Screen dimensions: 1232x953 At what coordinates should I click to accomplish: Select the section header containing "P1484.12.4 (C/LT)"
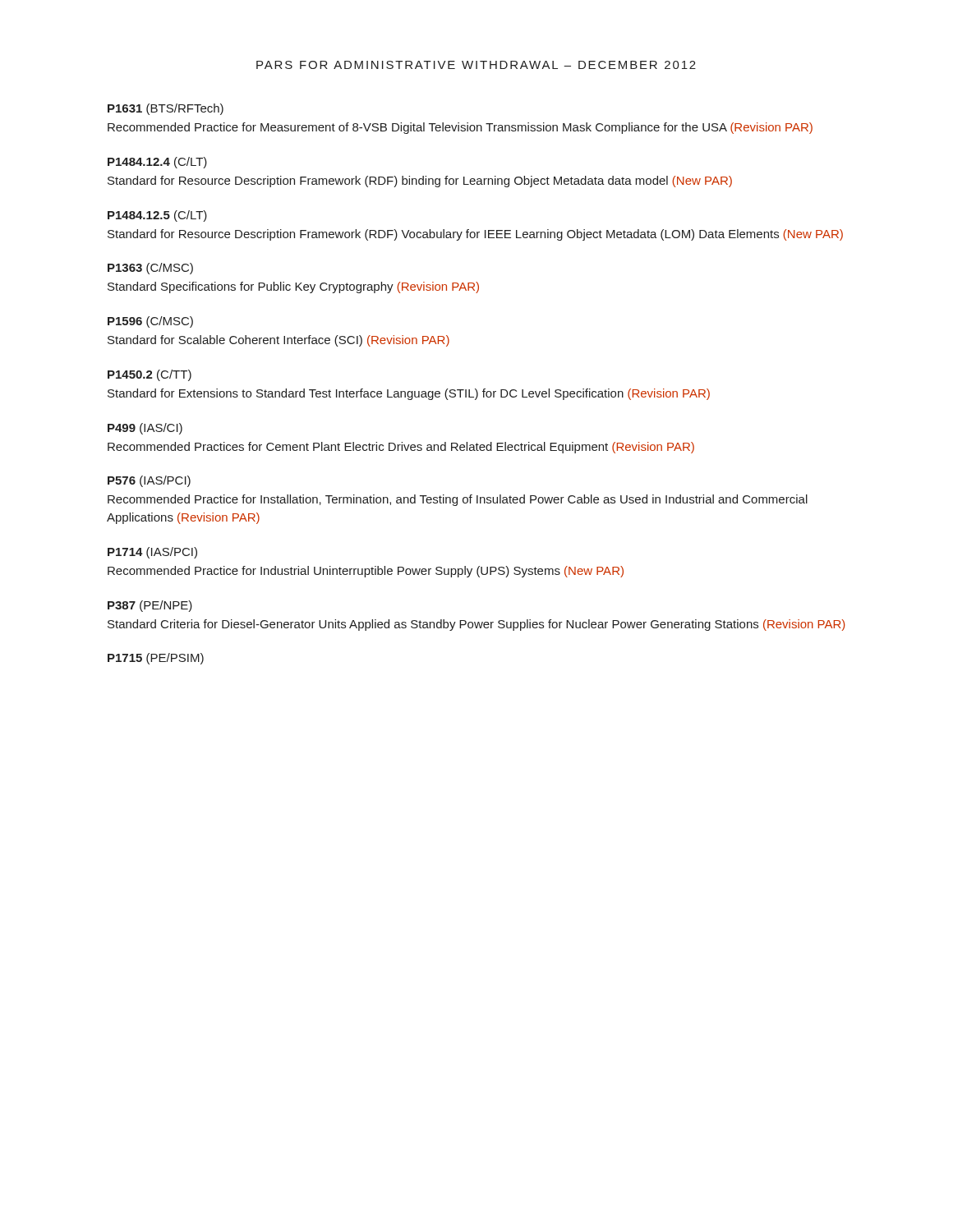157,161
